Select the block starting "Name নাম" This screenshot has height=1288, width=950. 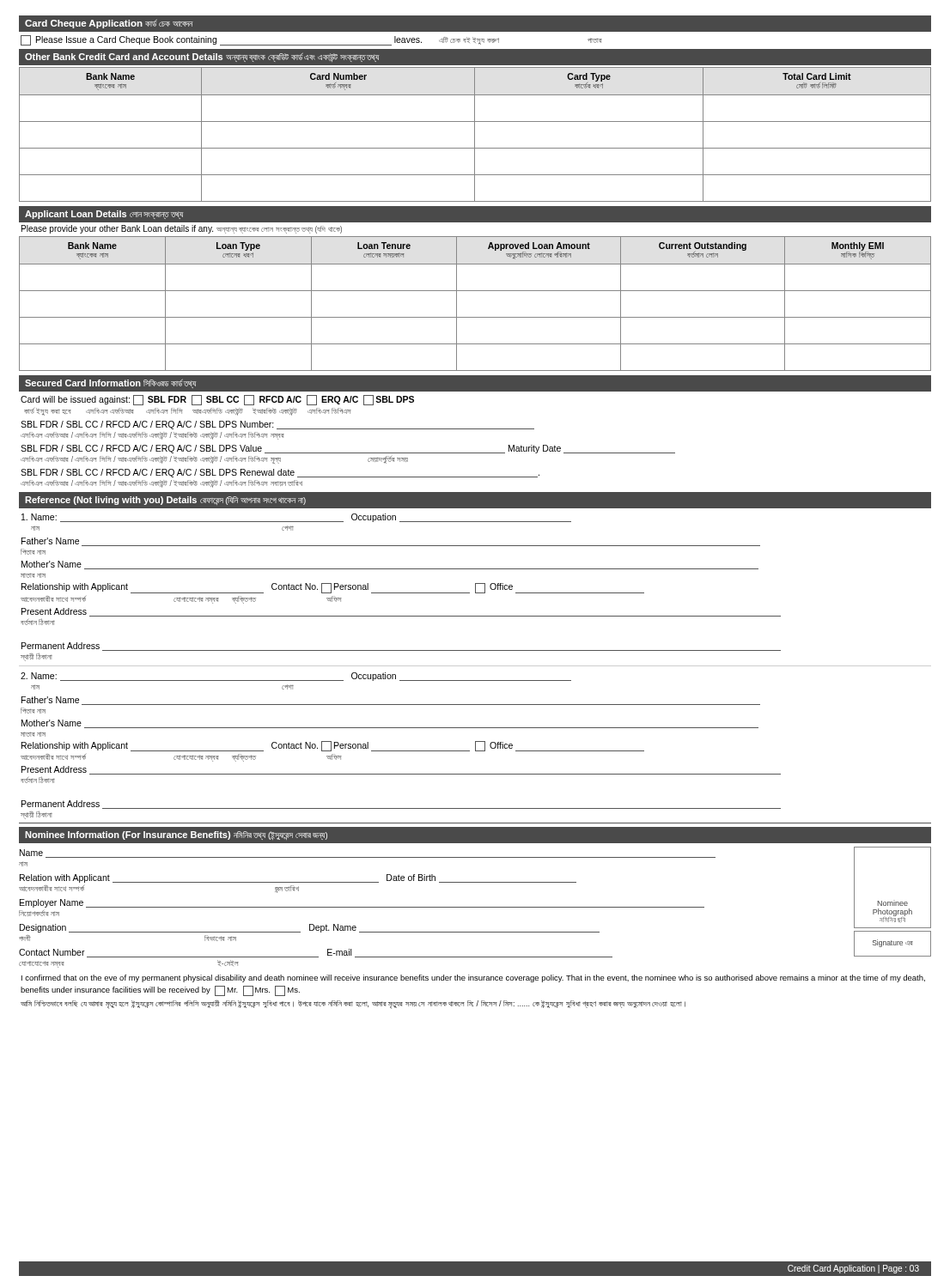(367, 857)
